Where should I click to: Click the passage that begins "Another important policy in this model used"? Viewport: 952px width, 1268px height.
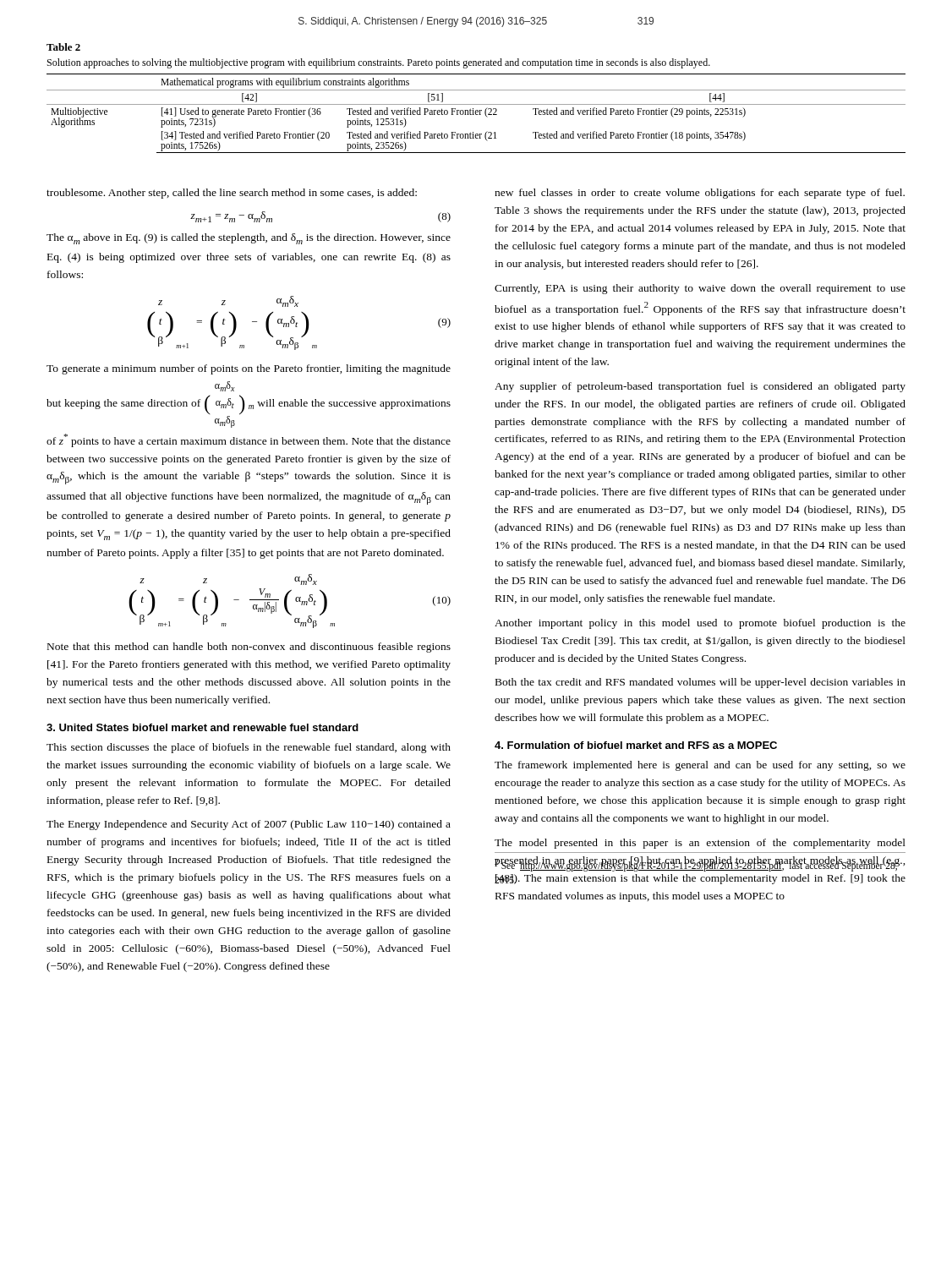click(x=700, y=640)
